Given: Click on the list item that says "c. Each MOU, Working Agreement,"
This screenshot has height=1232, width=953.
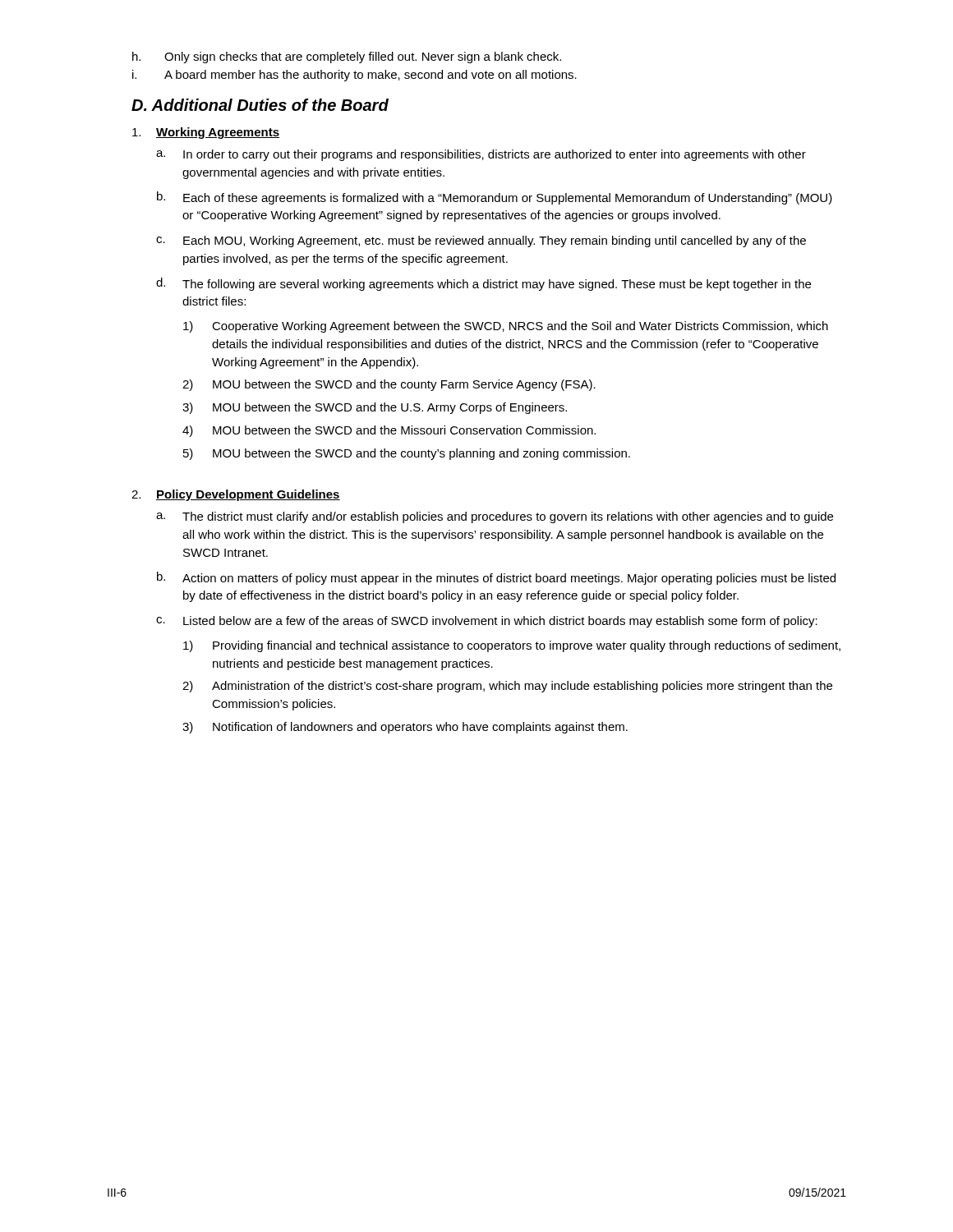Looking at the screenshot, I should click(x=501, y=249).
